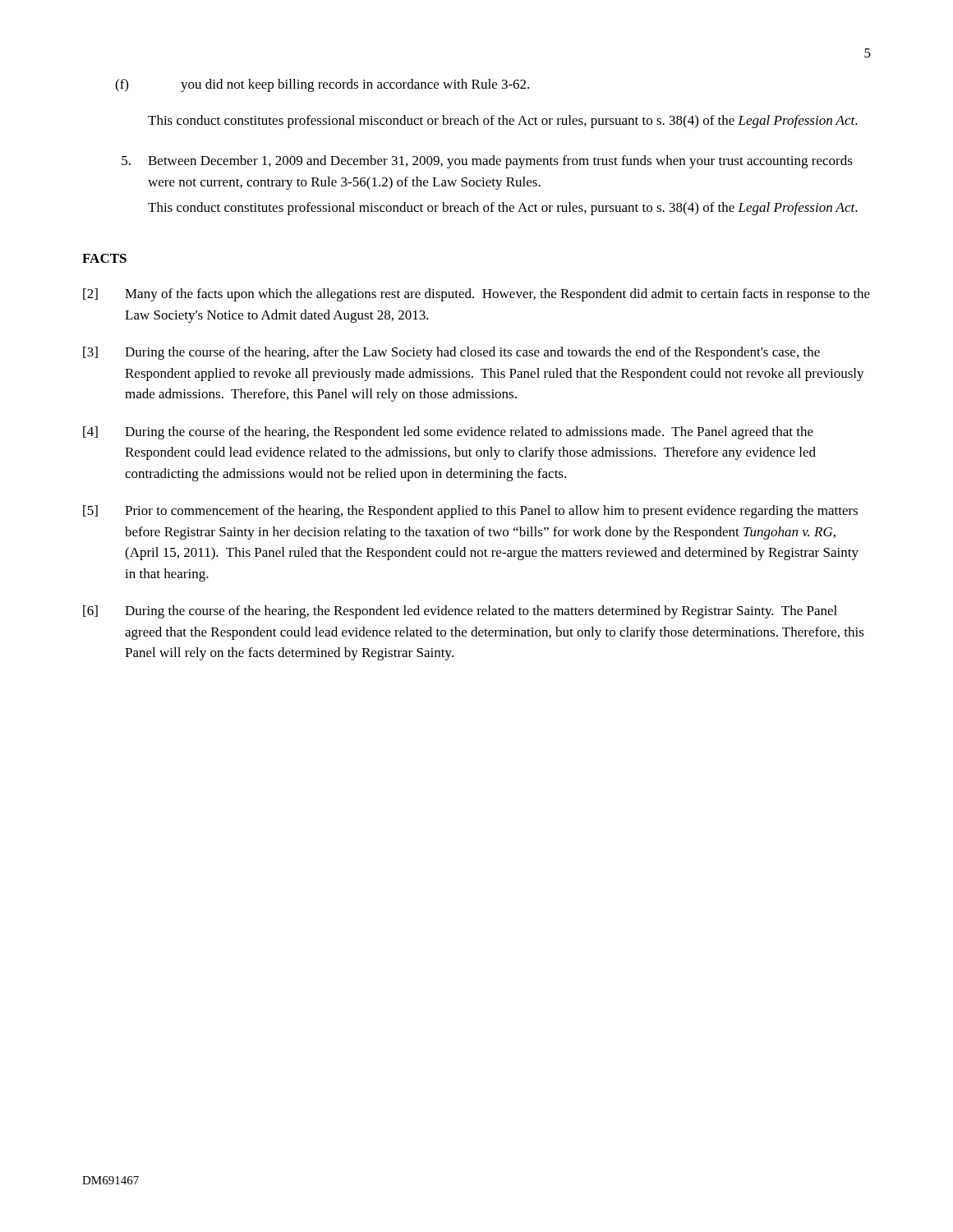The image size is (953, 1232).
Task: Point to the block beginning "[3] During the course of the hearing, after"
Action: [476, 373]
